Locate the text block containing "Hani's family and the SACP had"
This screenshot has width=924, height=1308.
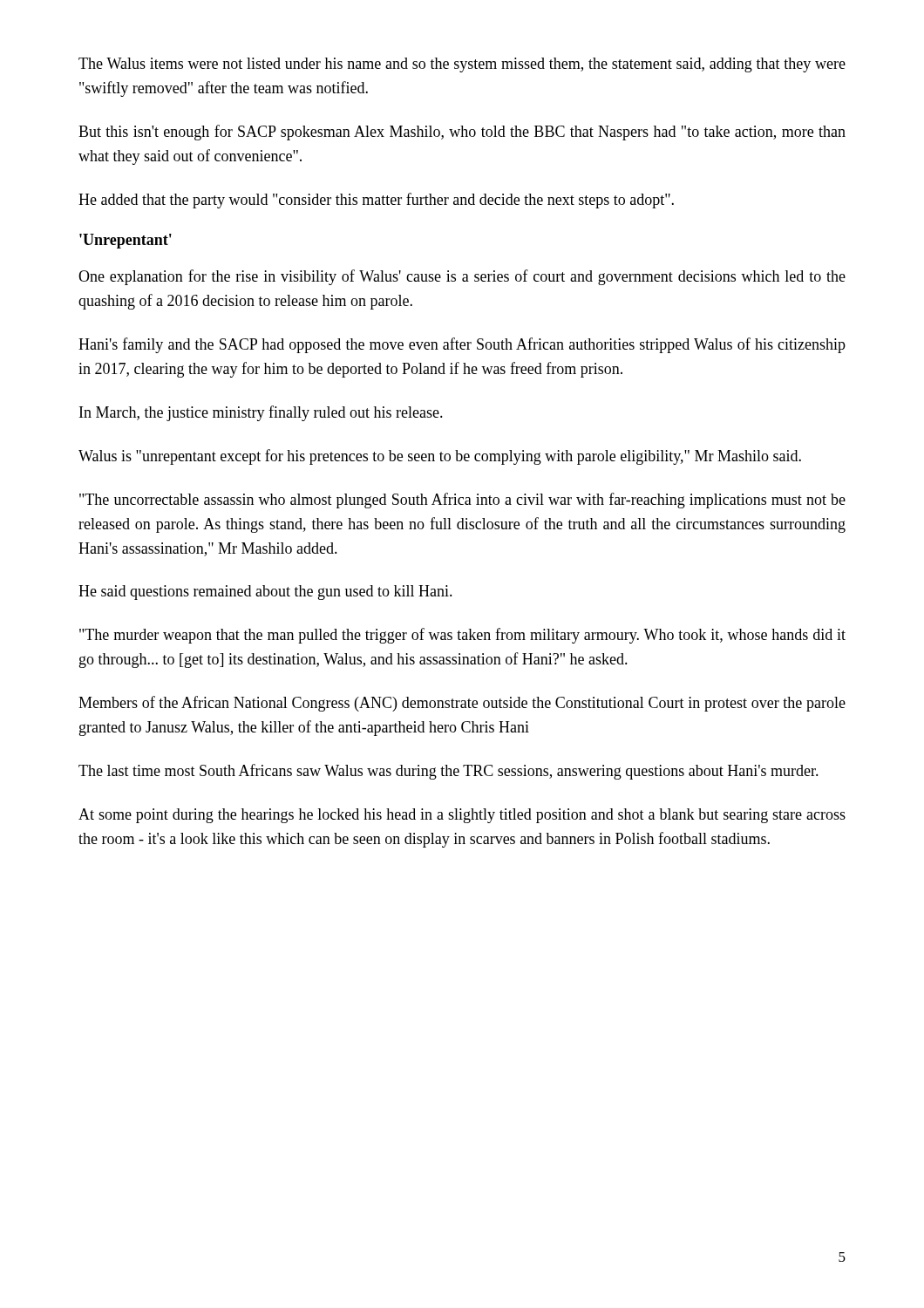(462, 357)
